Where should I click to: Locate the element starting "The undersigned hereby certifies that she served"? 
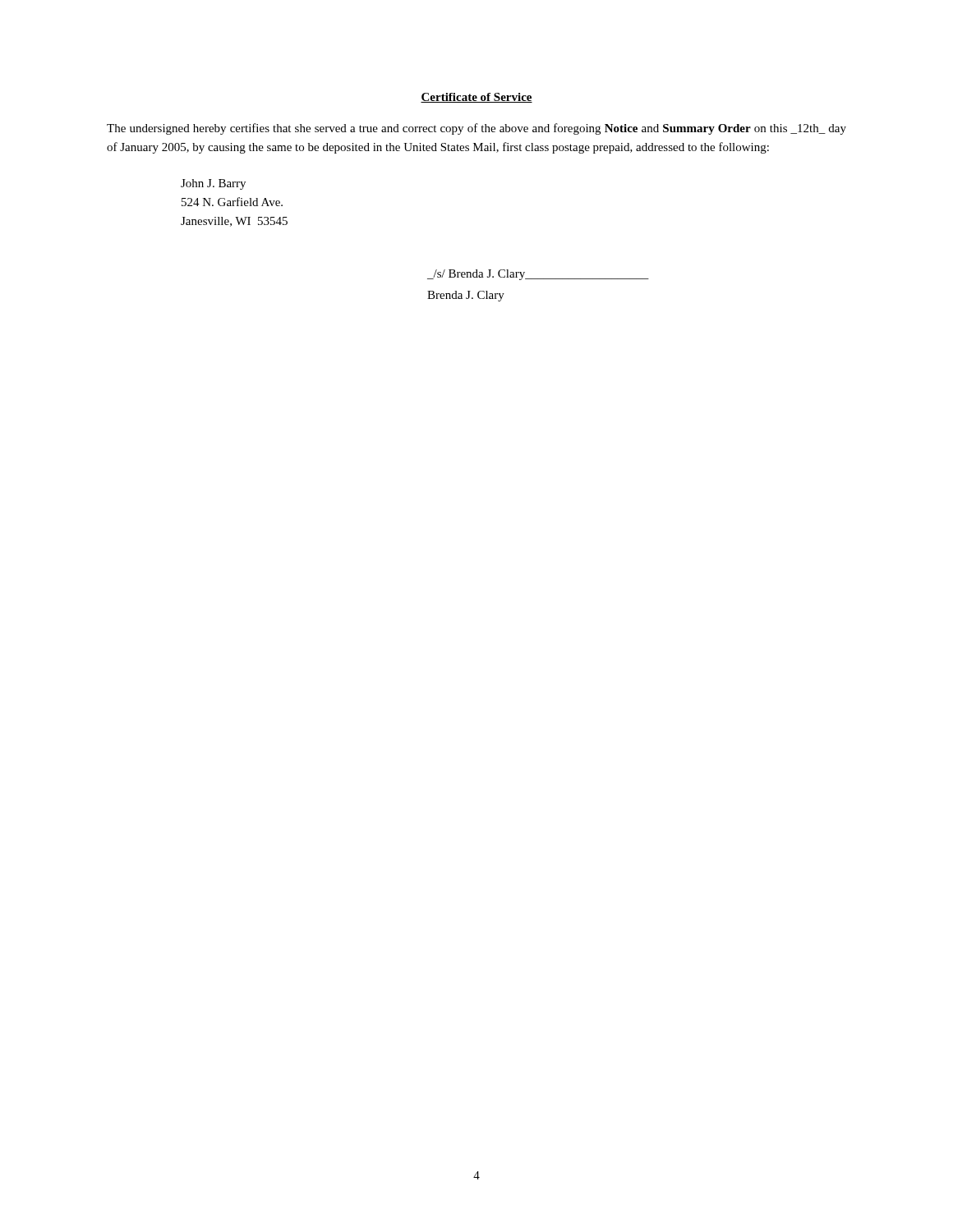tap(476, 138)
